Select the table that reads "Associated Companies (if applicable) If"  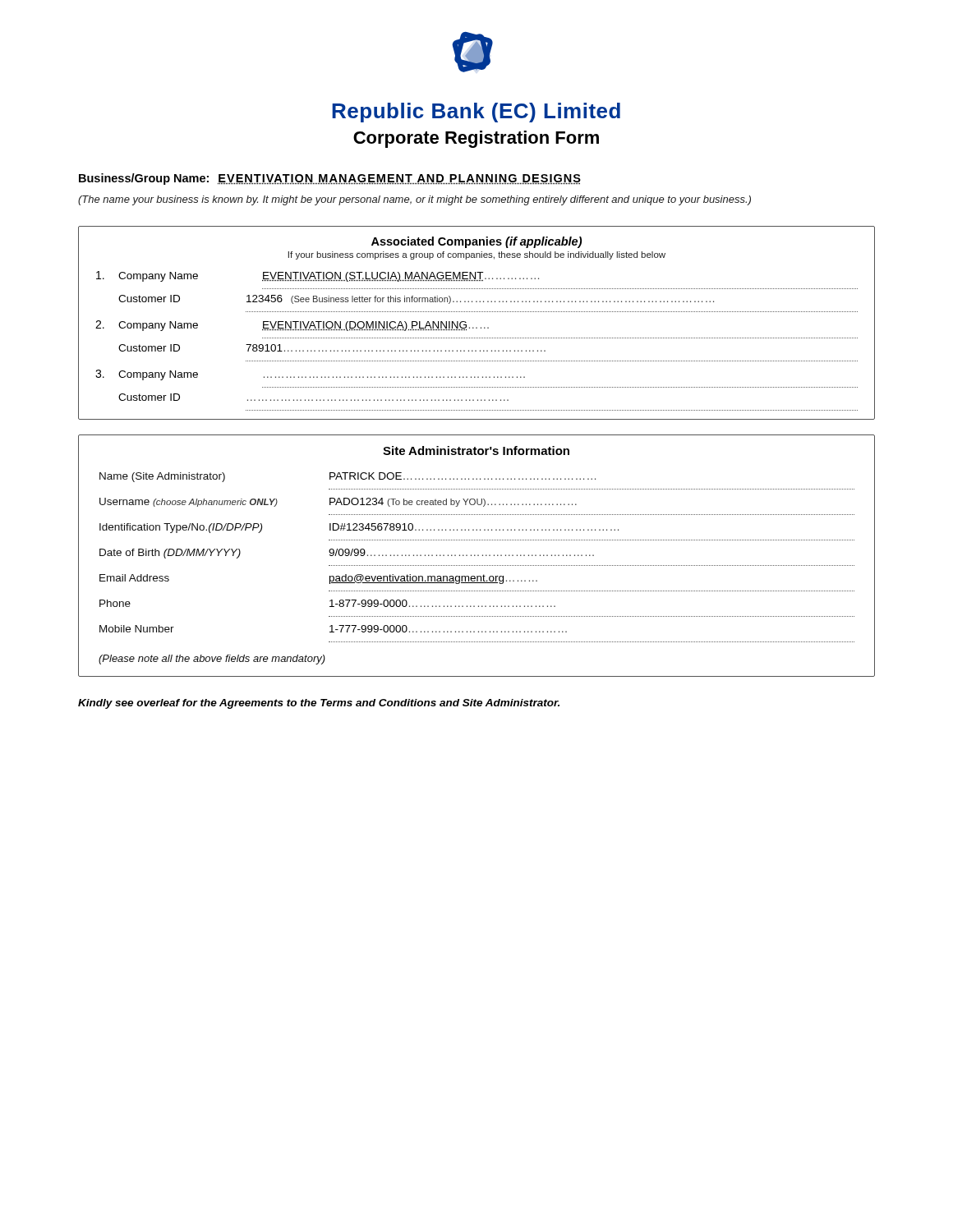[476, 322]
